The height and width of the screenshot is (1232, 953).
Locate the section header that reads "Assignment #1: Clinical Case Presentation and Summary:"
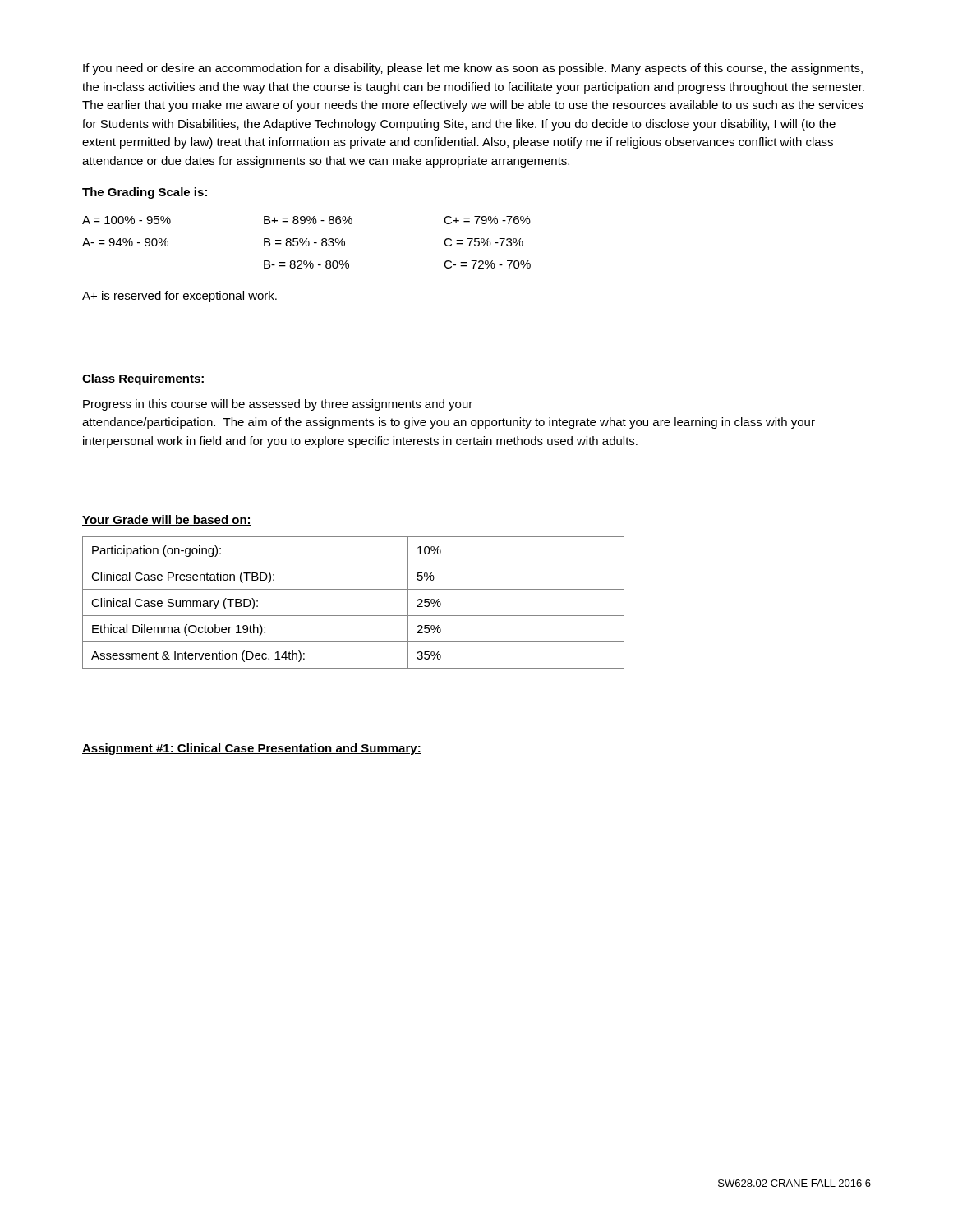(252, 748)
